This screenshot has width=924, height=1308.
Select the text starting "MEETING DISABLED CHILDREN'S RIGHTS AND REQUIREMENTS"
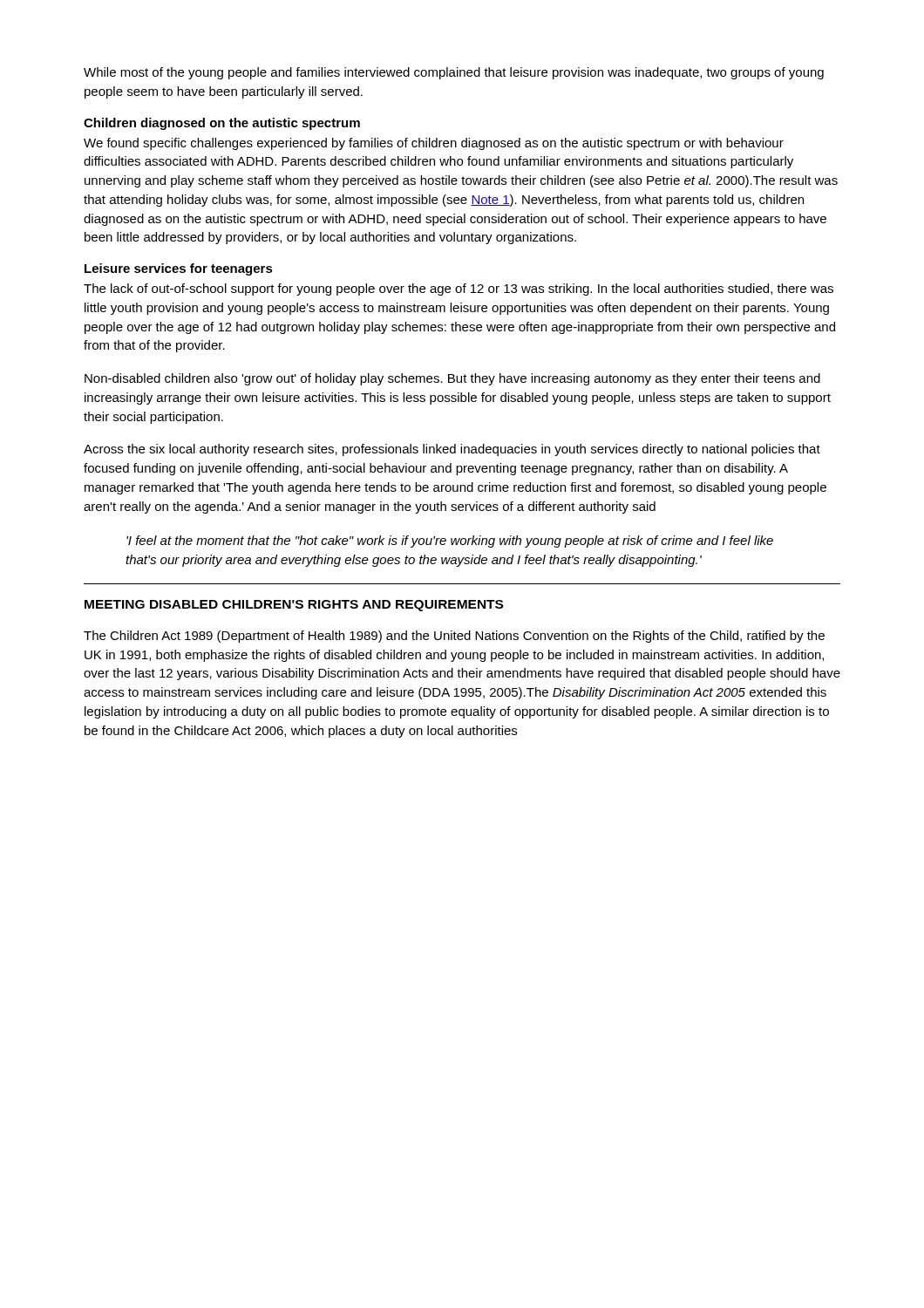click(294, 604)
